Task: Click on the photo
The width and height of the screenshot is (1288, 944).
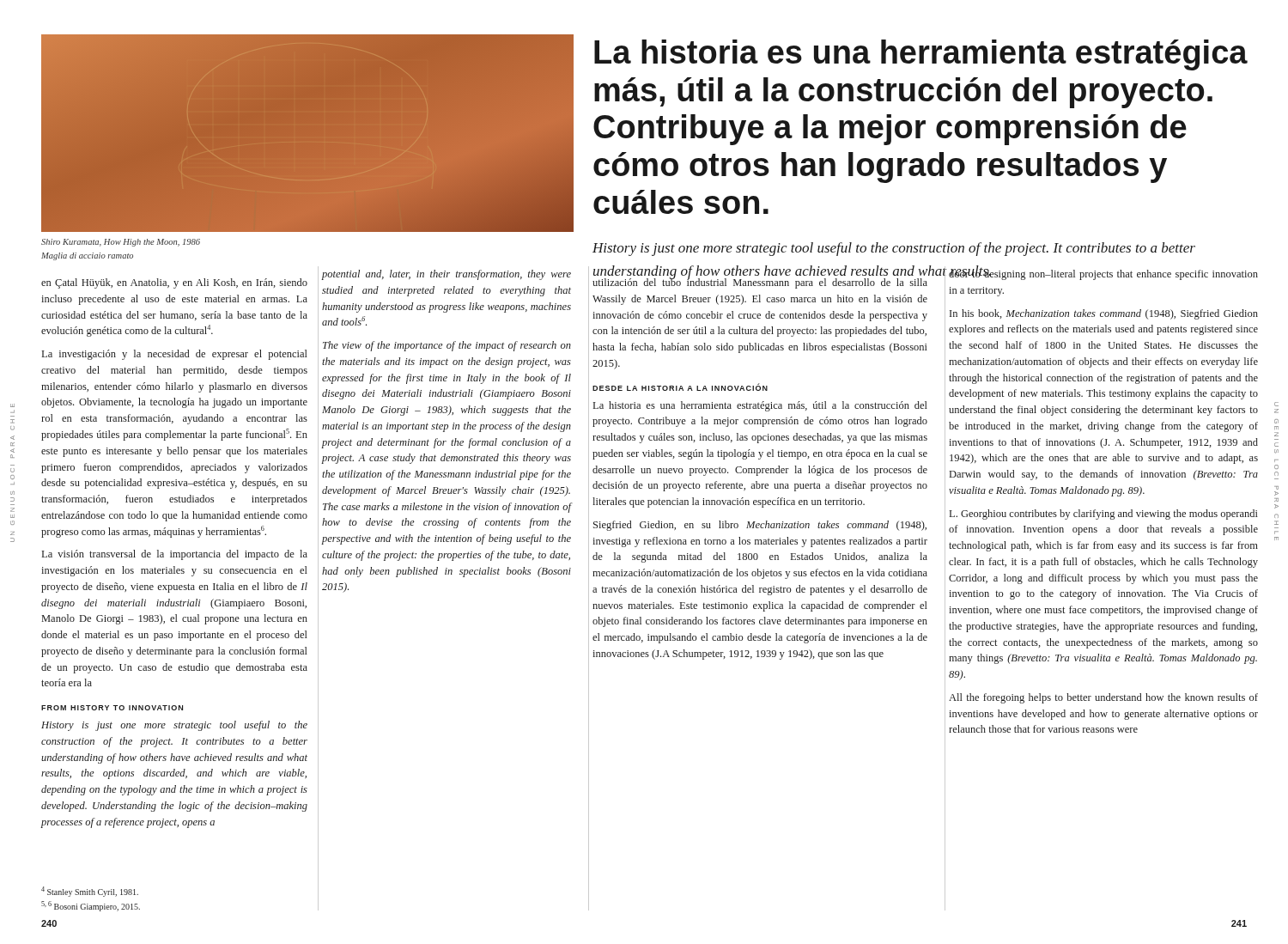Action: (x=307, y=144)
